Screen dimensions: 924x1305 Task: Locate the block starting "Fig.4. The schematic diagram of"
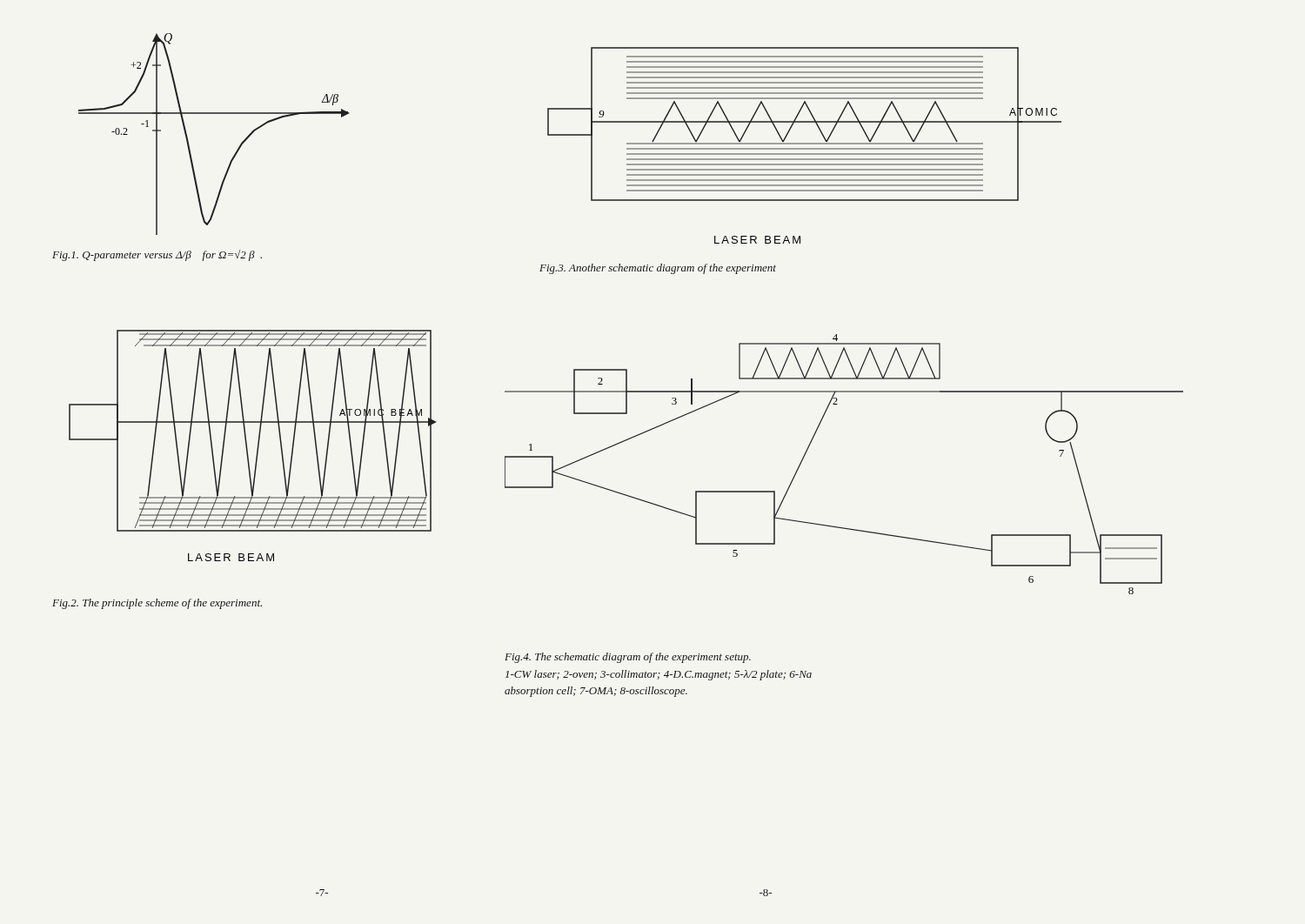pos(658,673)
